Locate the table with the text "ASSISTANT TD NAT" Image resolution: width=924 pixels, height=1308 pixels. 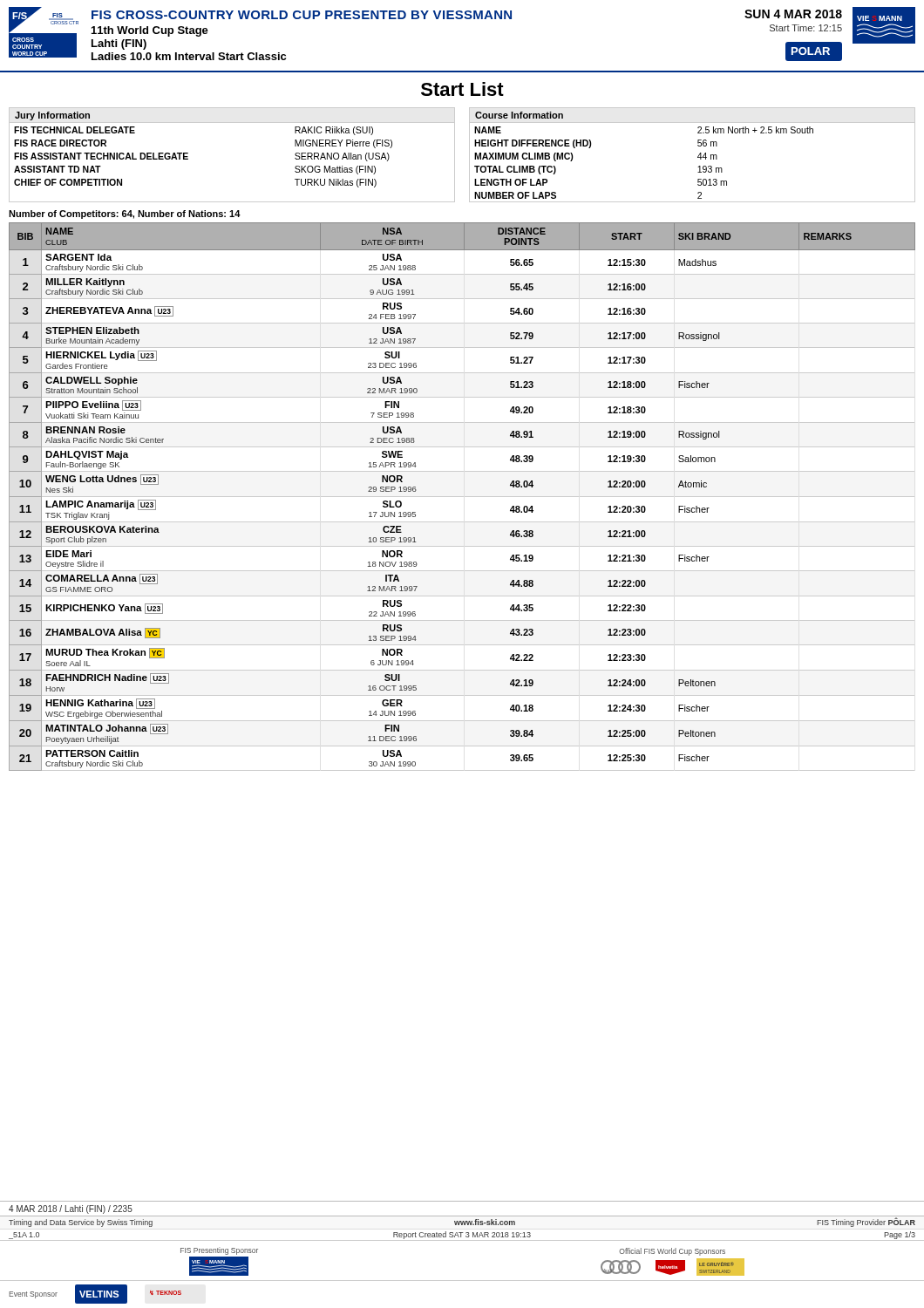462,155
